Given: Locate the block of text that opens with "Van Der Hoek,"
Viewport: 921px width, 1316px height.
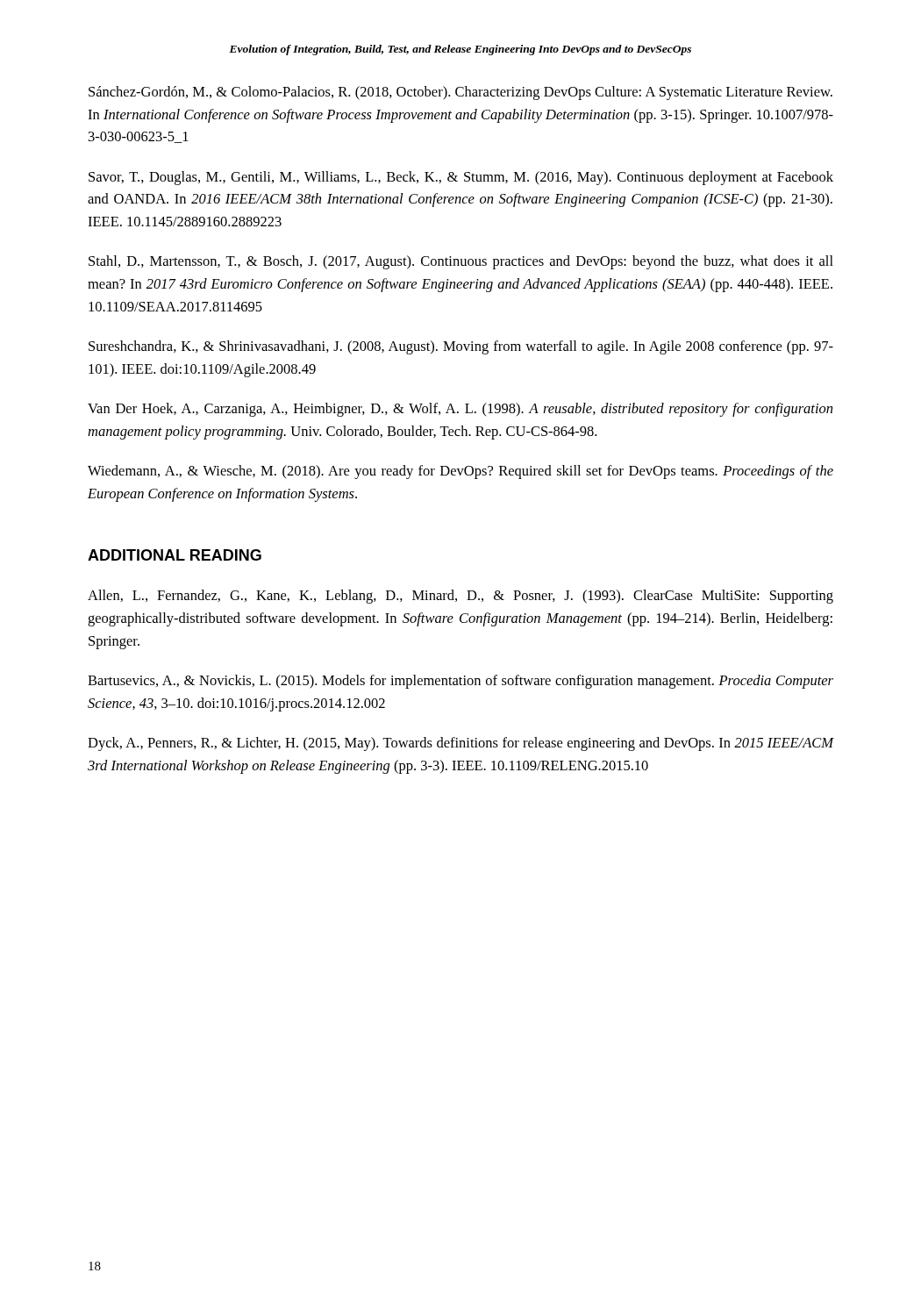Looking at the screenshot, I should tap(460, 420).
